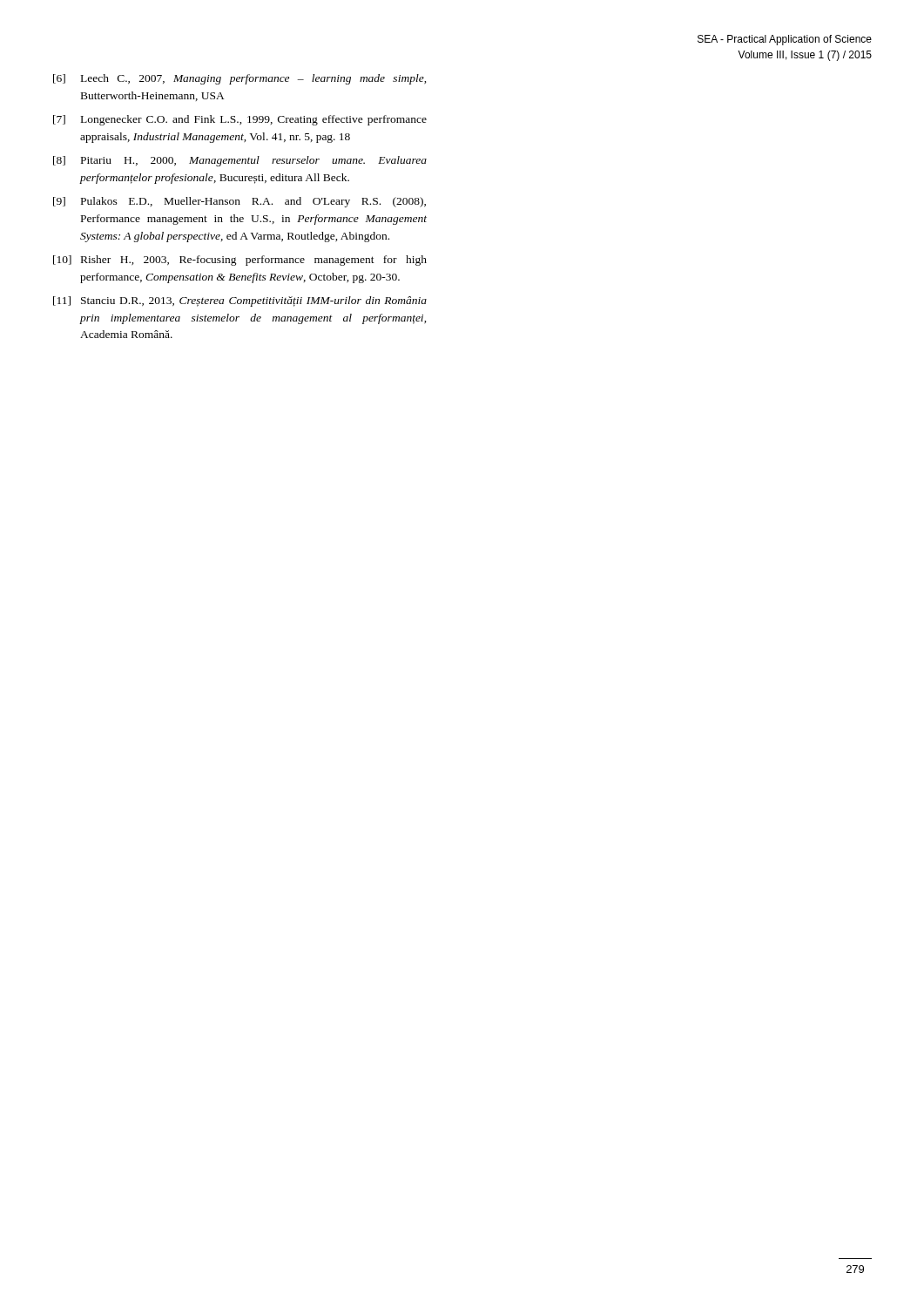Point to the text block starting "[6] Leech C., 2007, Managing performance"
Viewport: 924px width, 1307px height.
240,87
